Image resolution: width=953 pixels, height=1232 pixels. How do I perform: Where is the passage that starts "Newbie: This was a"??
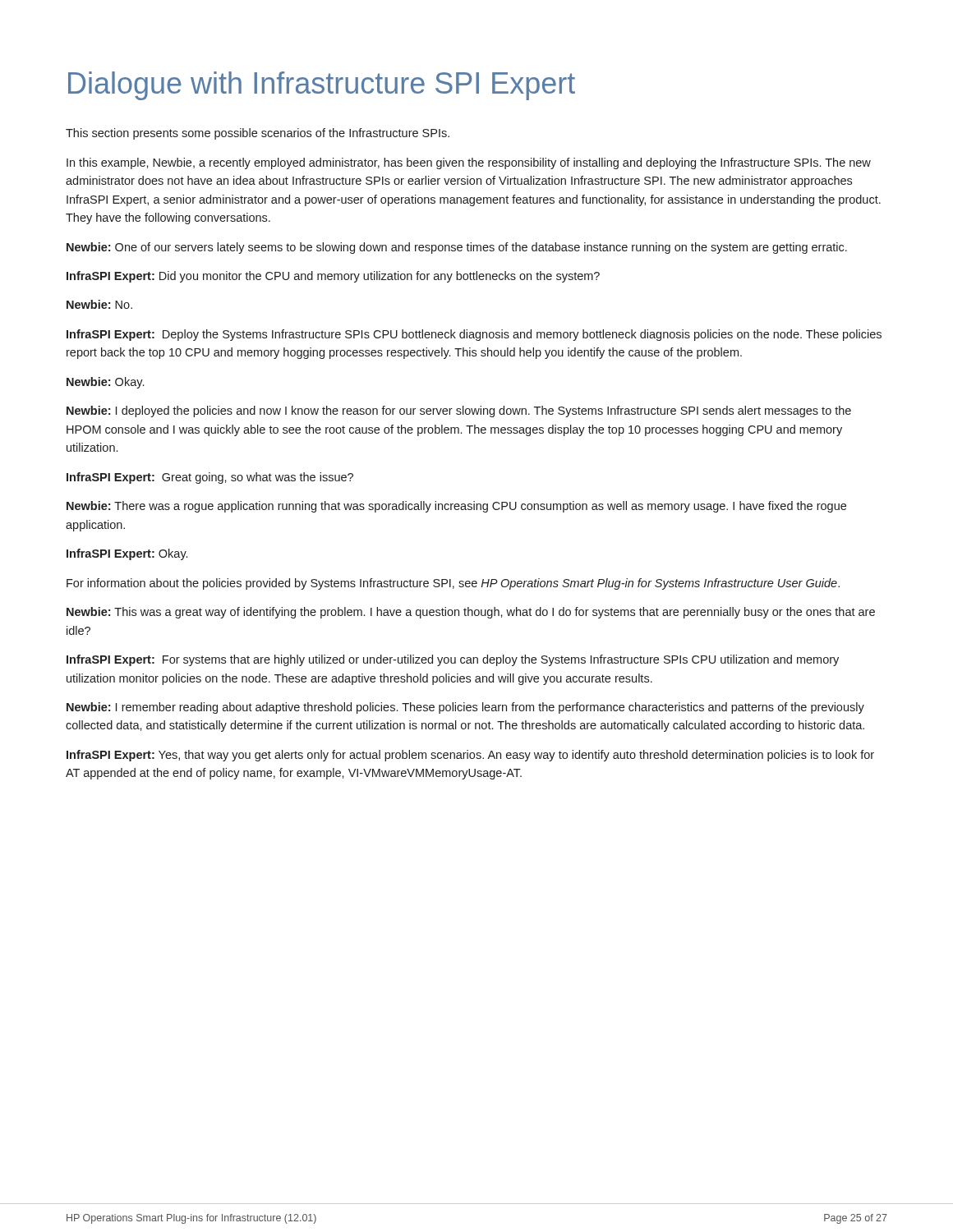[x=476, y=621]
